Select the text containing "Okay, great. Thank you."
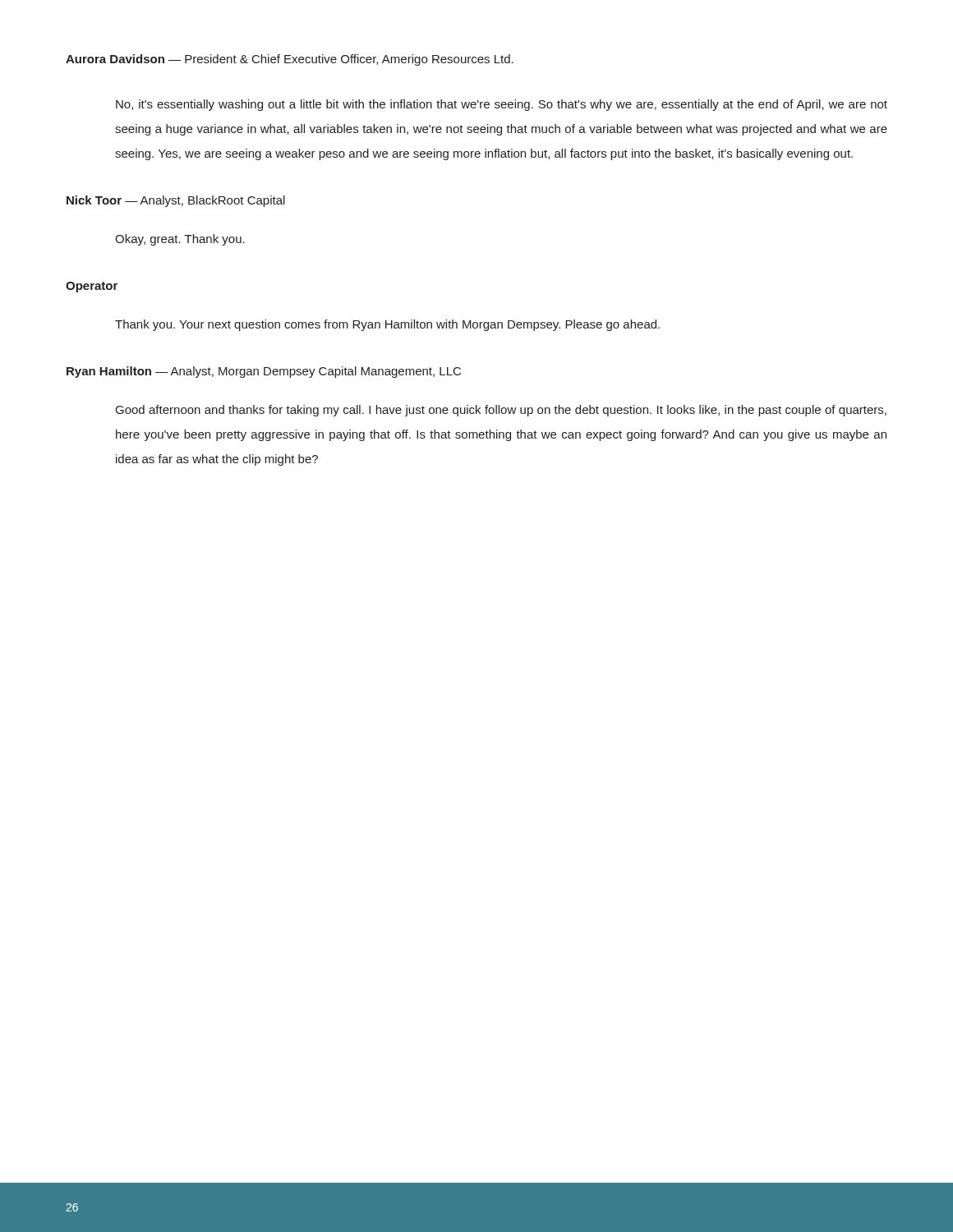 click(180, 239)
